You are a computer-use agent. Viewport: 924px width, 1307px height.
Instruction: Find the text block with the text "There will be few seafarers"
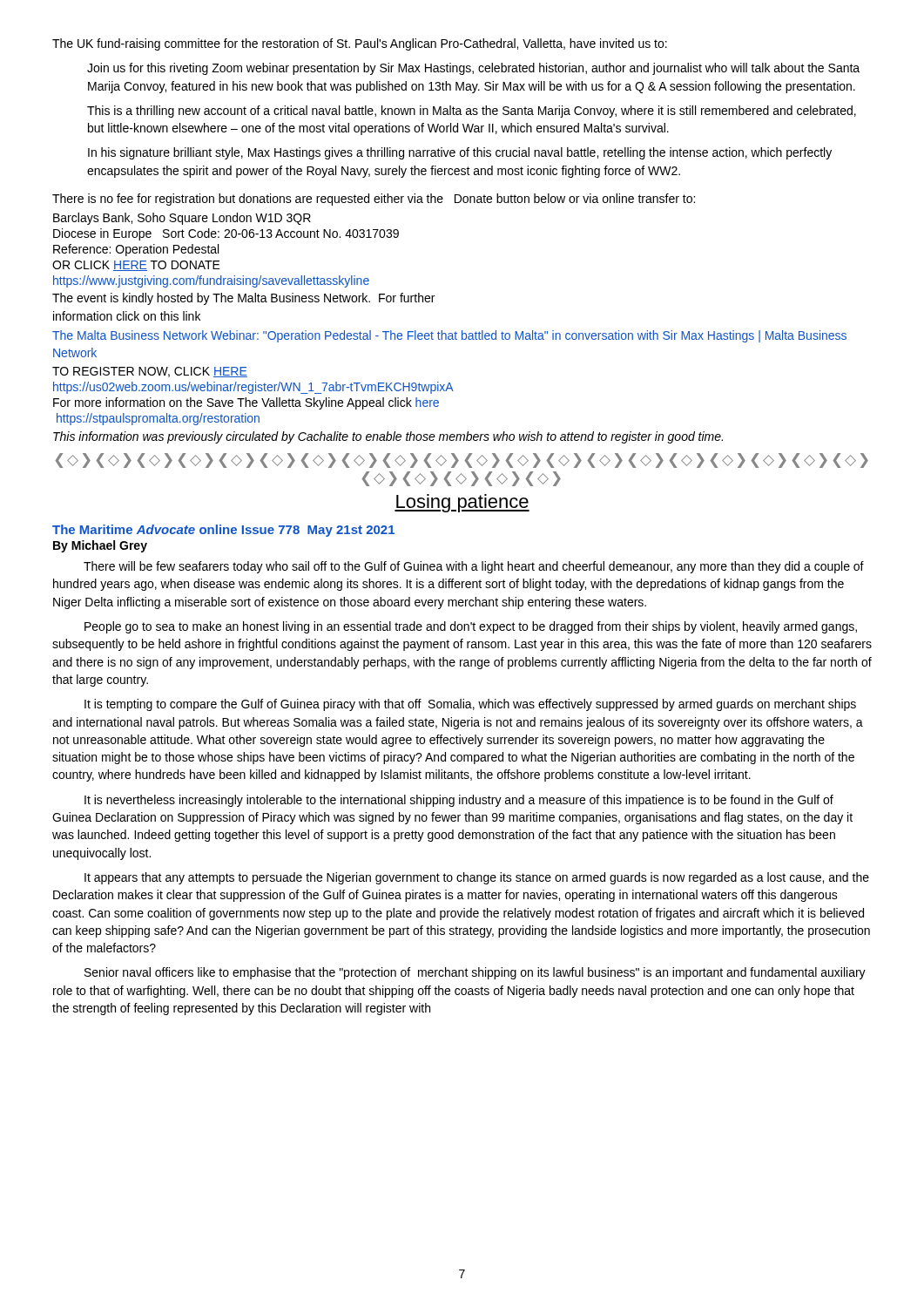pyautogui.click(x=458, y=584)
